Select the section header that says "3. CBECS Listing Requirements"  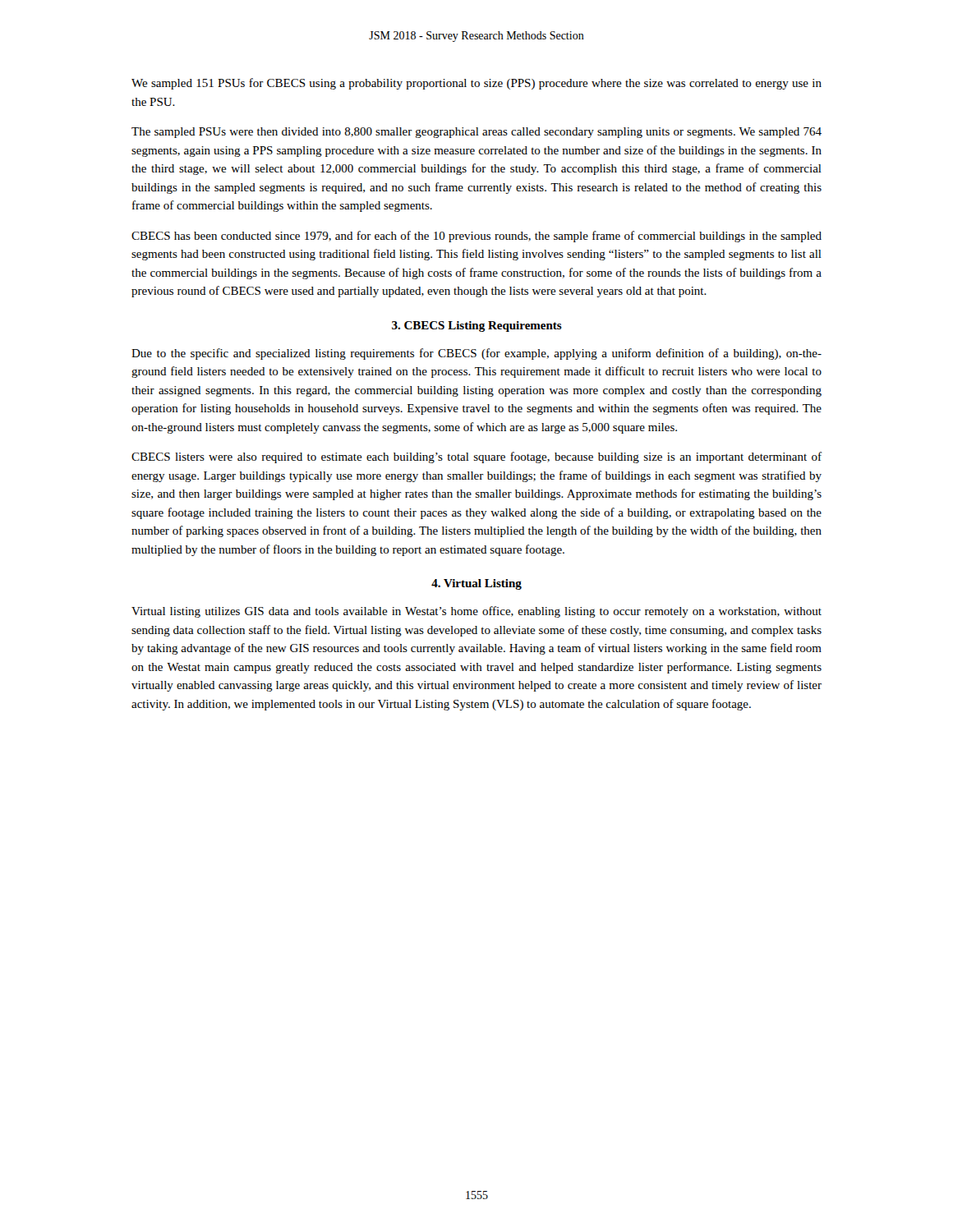click(476, 325)
